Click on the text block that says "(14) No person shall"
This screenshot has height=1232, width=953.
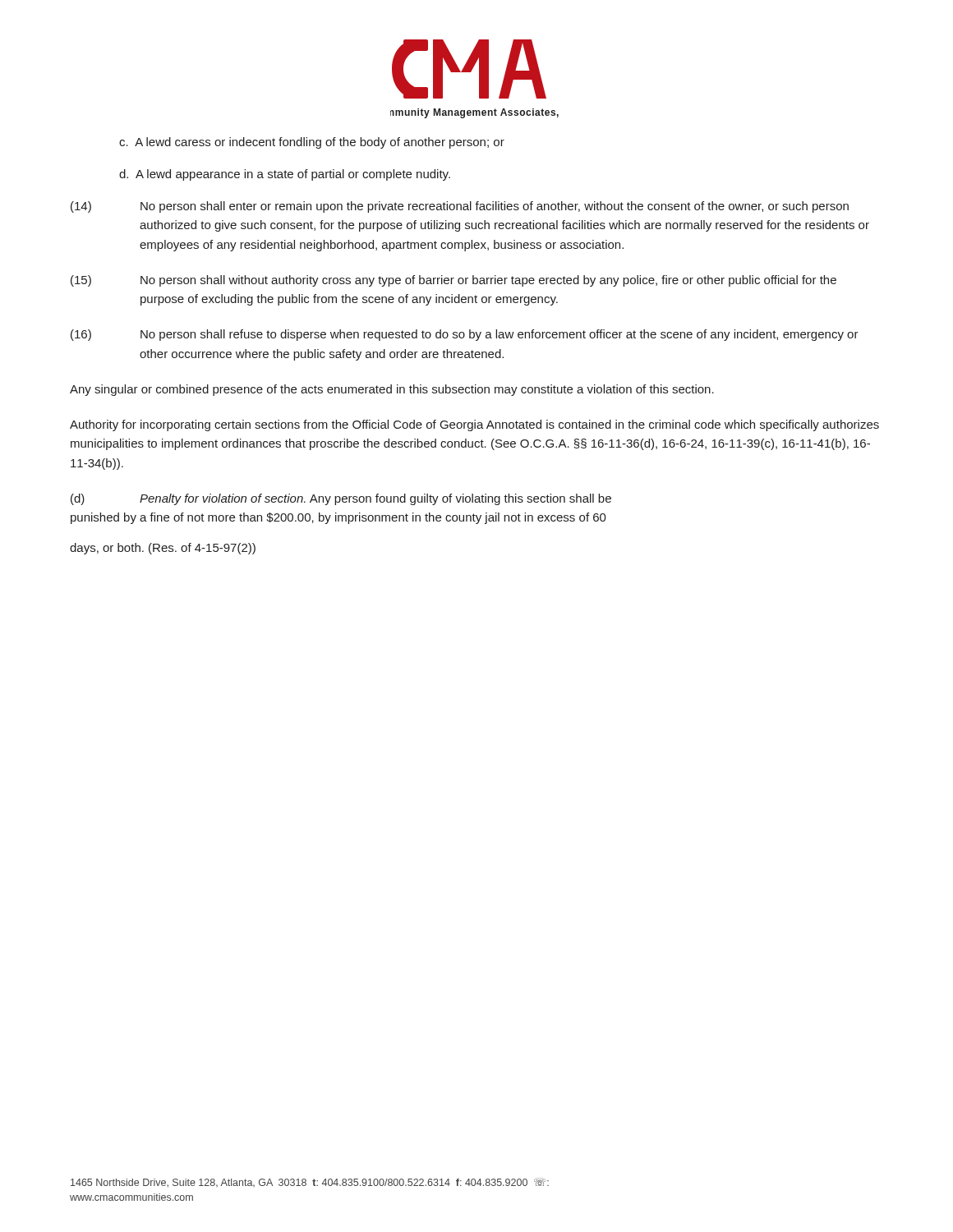pos(476,225)
